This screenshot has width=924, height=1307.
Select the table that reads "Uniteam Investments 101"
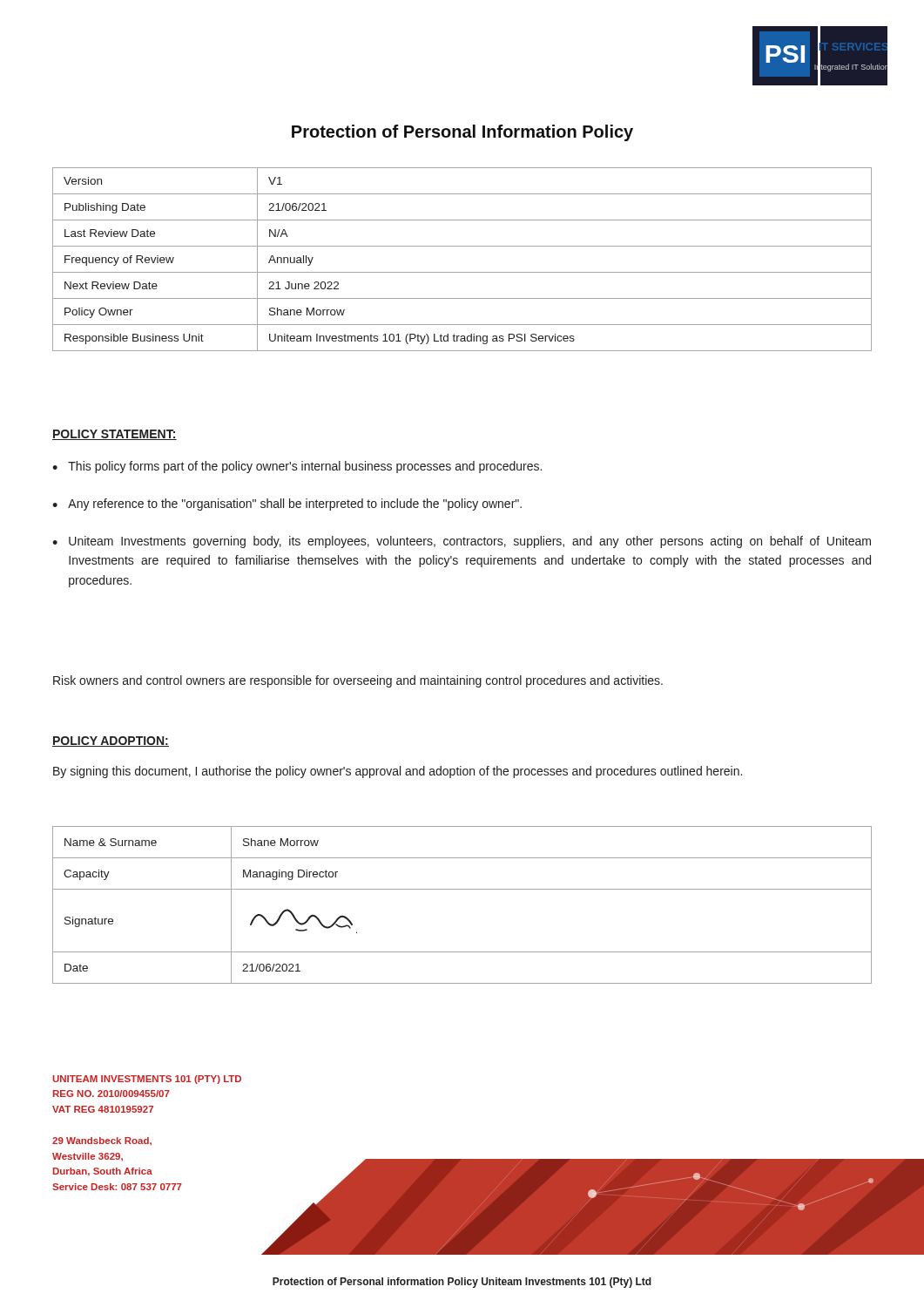tap(462, 259)
